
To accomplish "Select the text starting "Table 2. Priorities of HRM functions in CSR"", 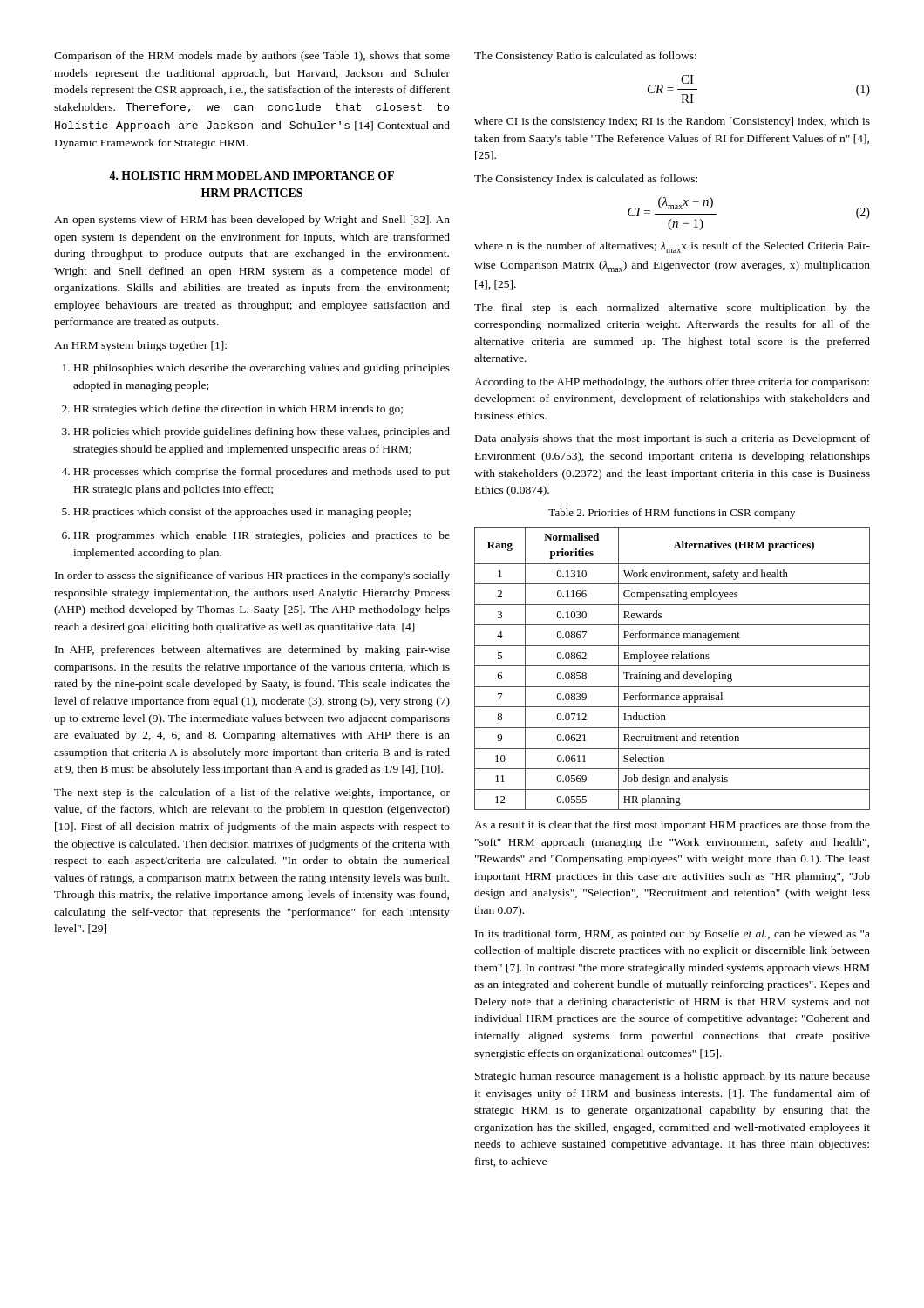I will 672,513.
